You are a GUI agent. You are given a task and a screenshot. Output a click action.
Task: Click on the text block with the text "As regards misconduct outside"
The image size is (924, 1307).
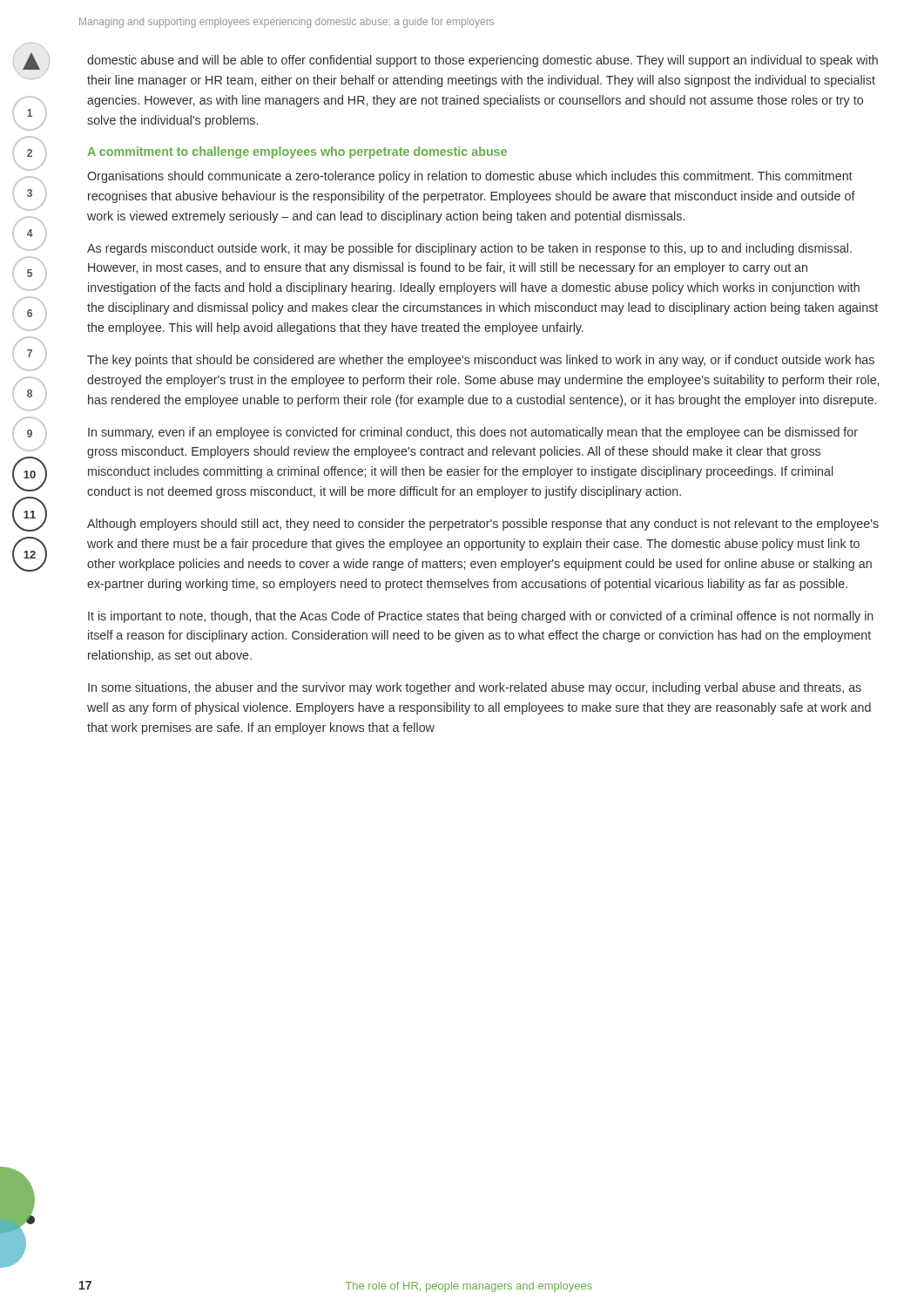point(483,288)
